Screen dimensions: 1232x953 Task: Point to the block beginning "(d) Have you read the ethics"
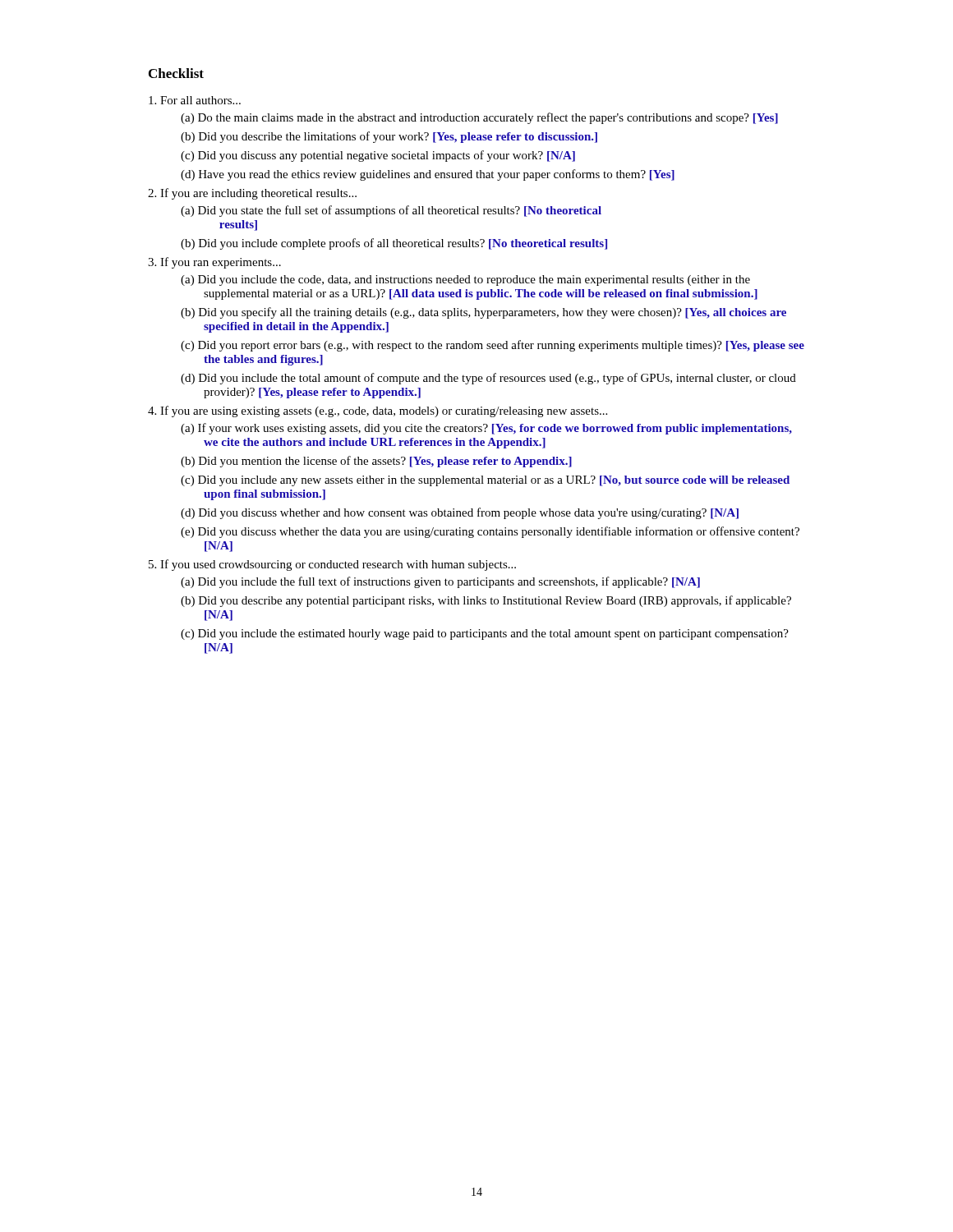[428, 174]
